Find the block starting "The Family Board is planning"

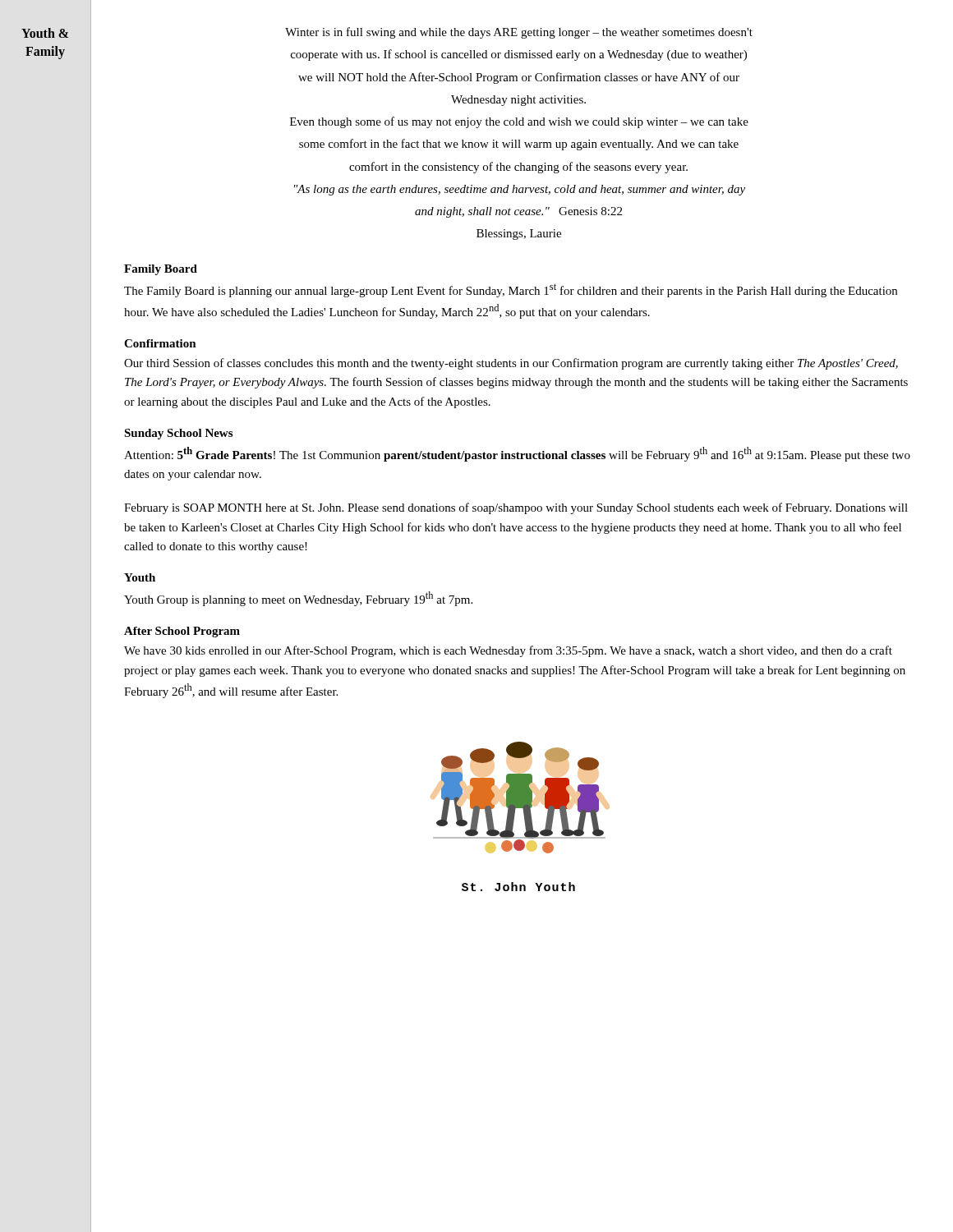[x=511, y=299]
